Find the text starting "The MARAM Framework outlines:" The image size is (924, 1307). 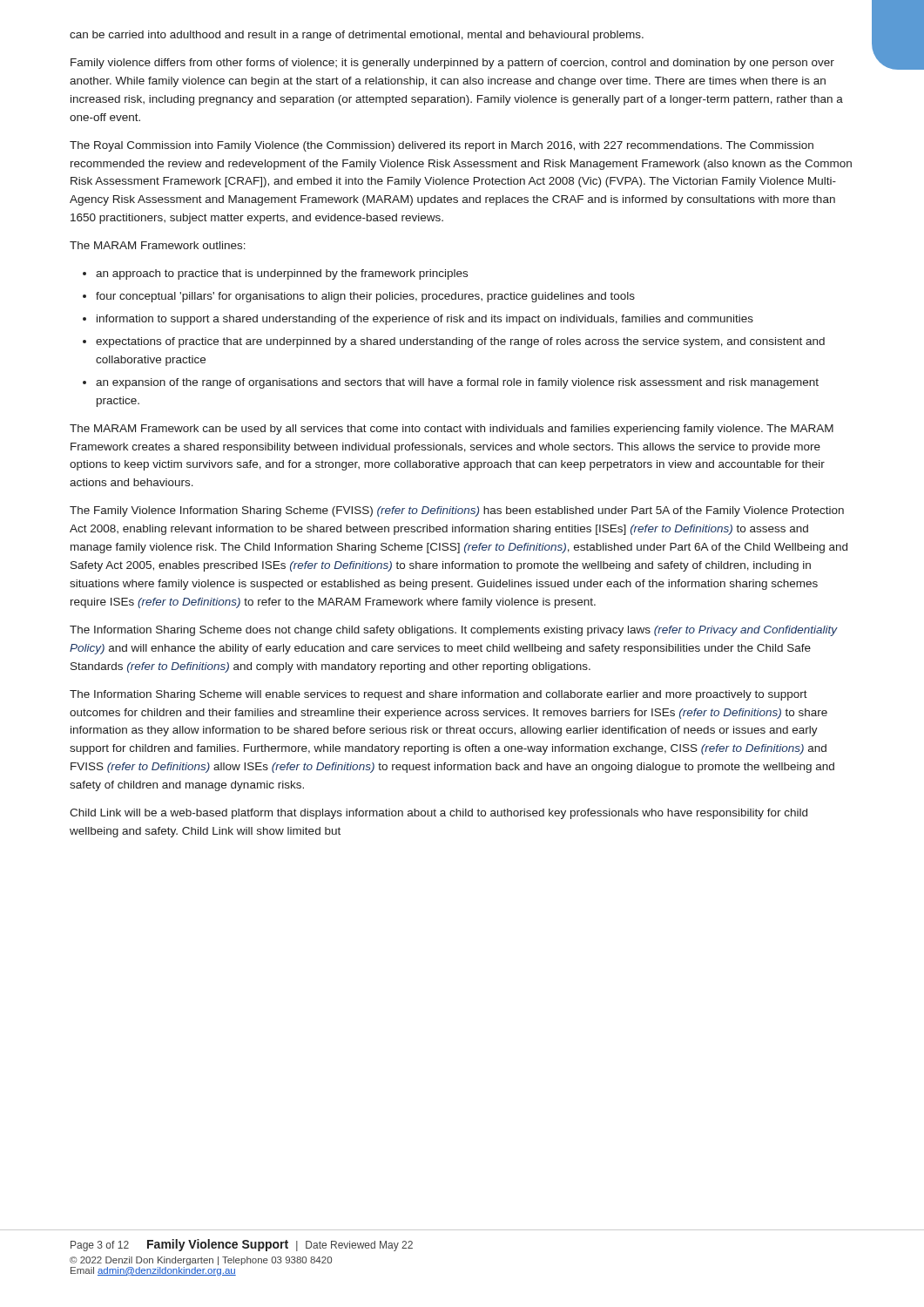click(x=158, y=245)
